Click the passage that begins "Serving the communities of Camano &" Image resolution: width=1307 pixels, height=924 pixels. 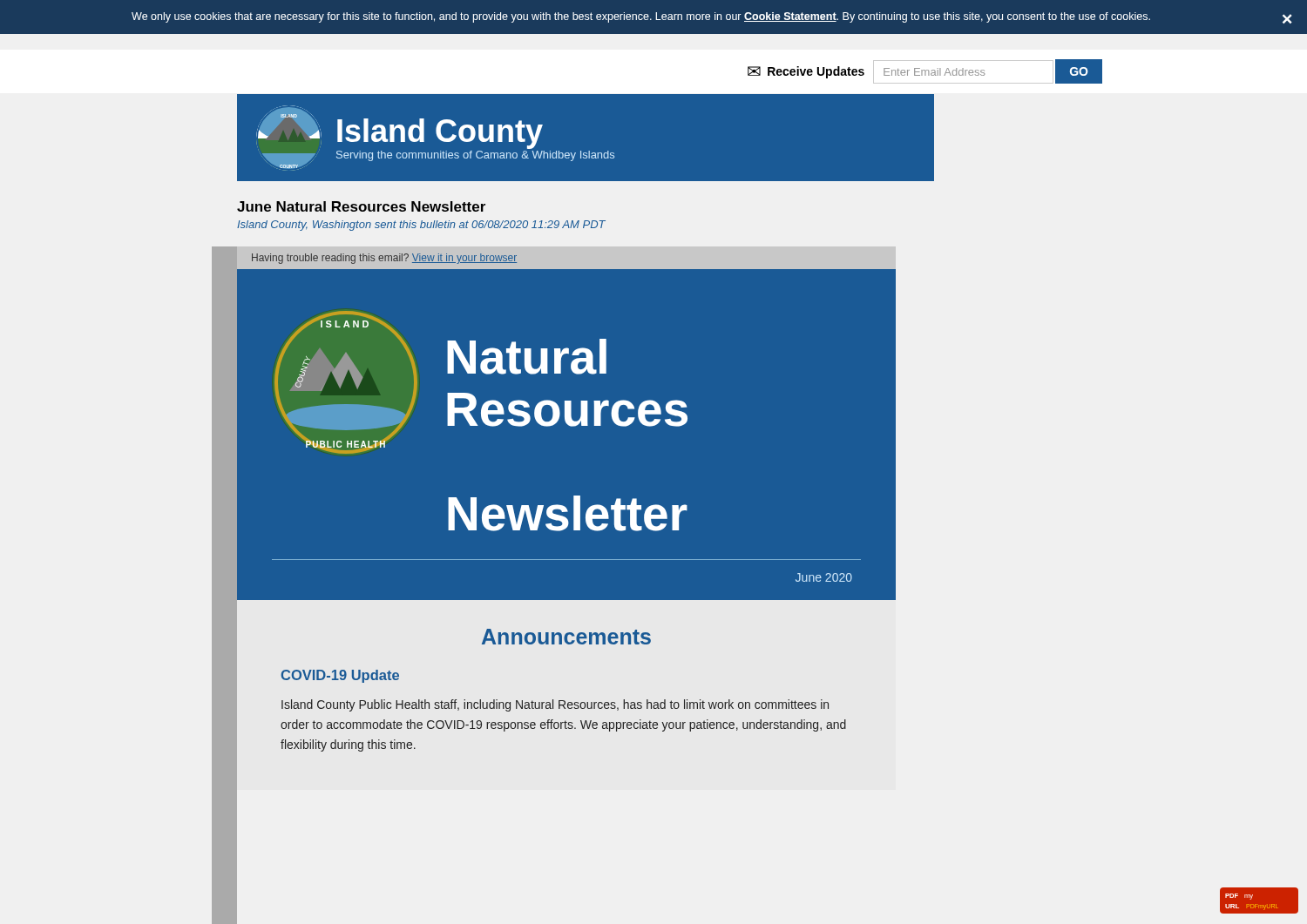click(x=475, y=155)
